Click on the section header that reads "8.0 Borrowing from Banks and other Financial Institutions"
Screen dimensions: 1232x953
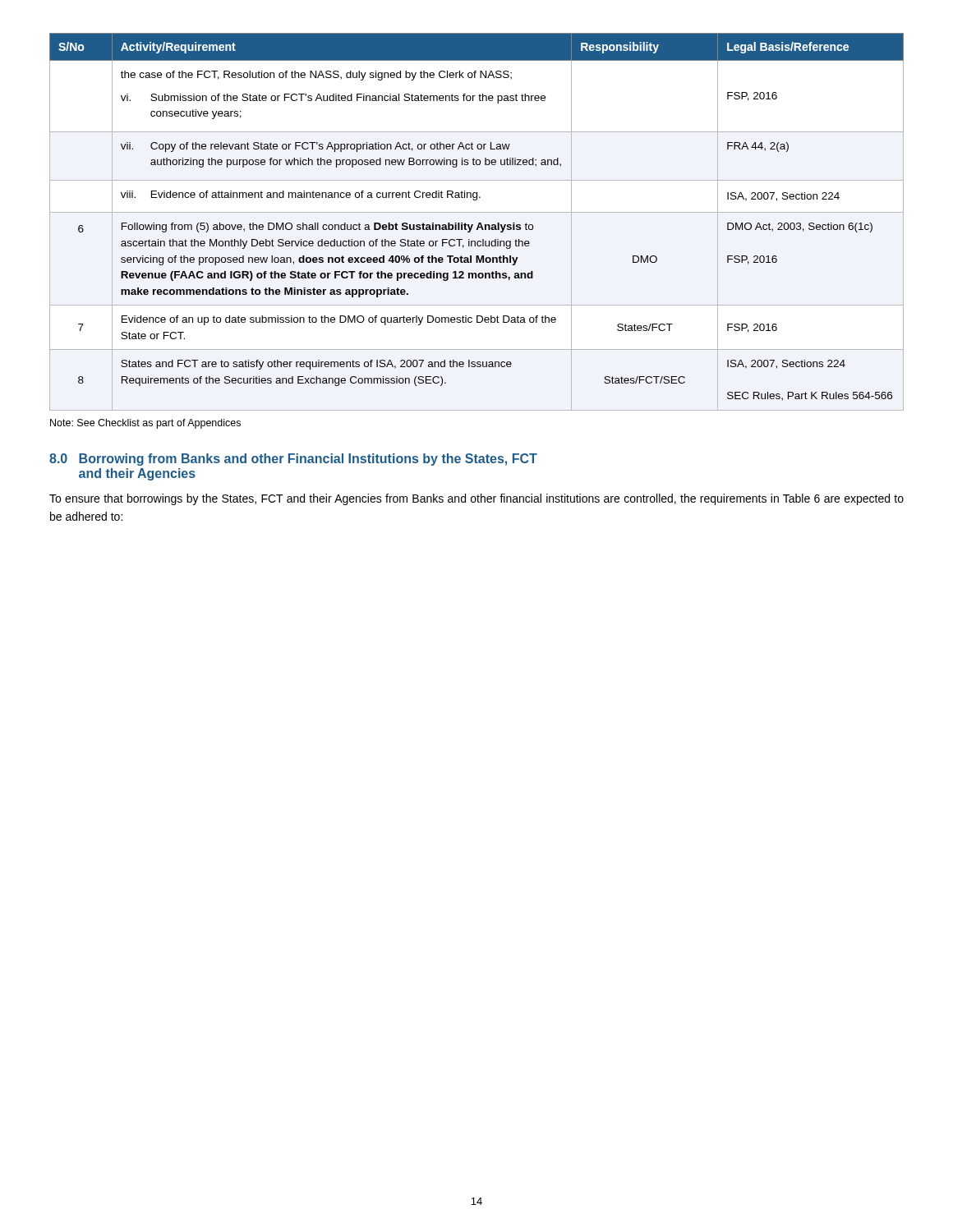293,466
